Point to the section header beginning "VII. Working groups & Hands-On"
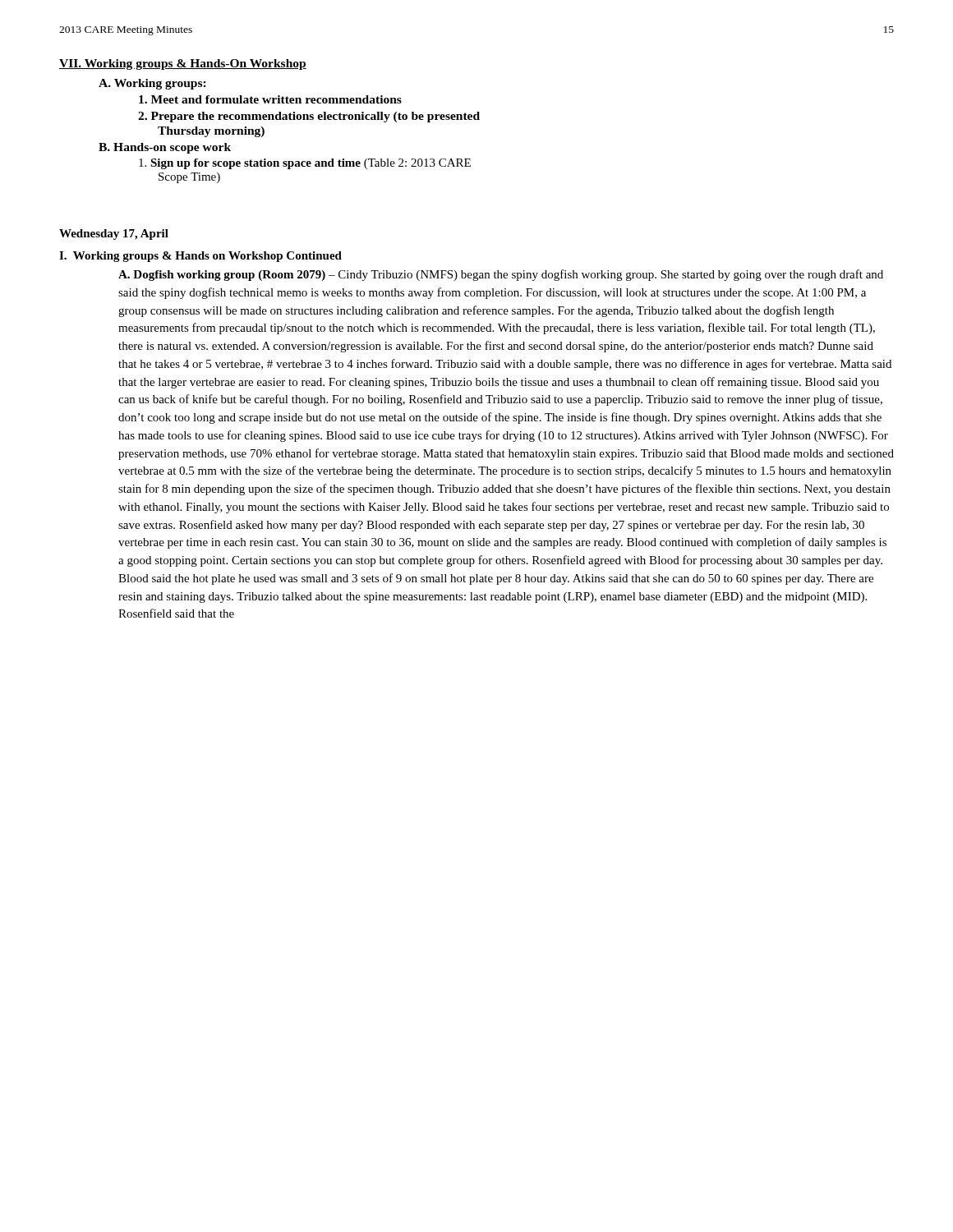This screenshot has height=1232, width=953. point(183,63)
